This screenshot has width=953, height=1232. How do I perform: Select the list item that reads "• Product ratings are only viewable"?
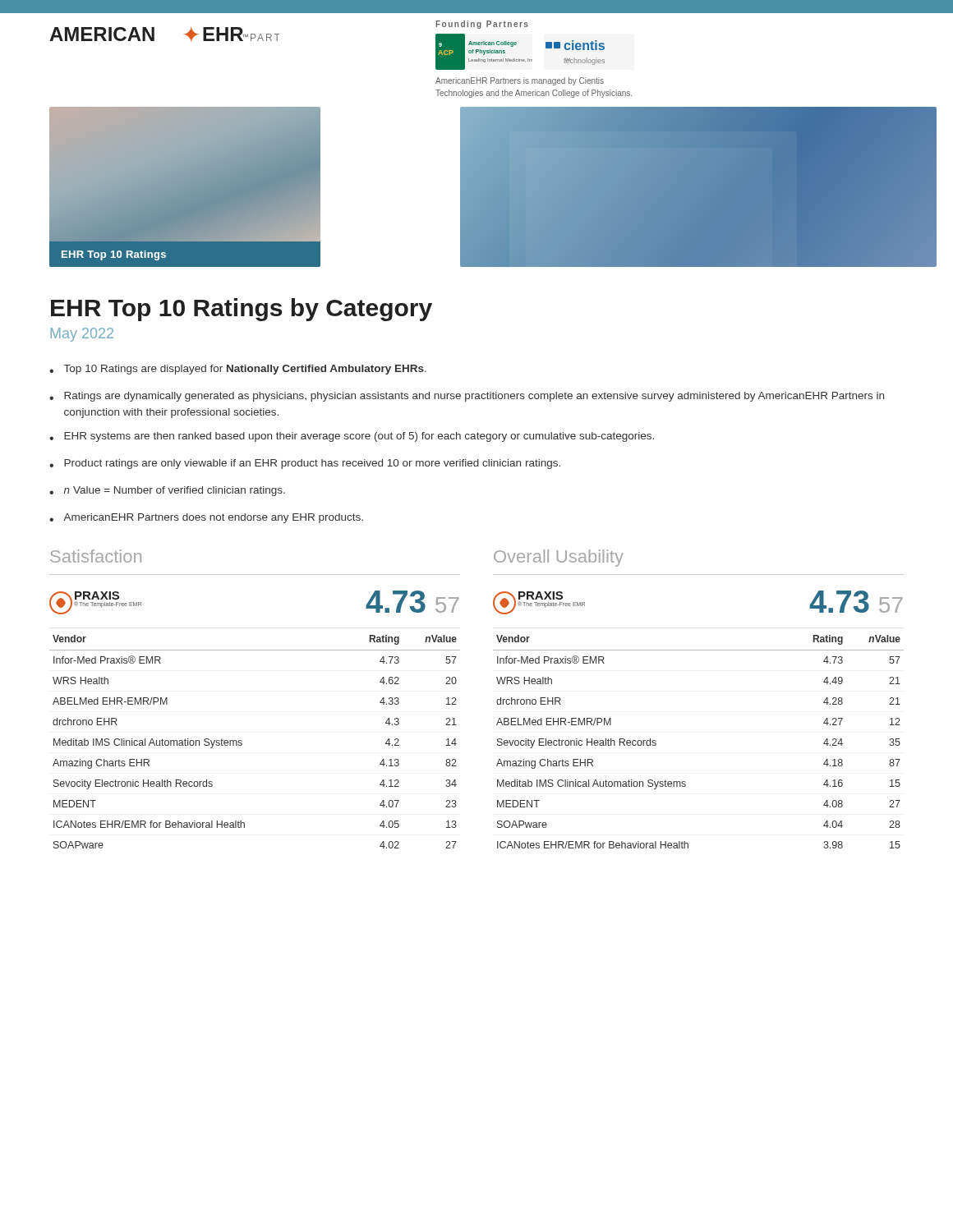click(x=476, y=465)
